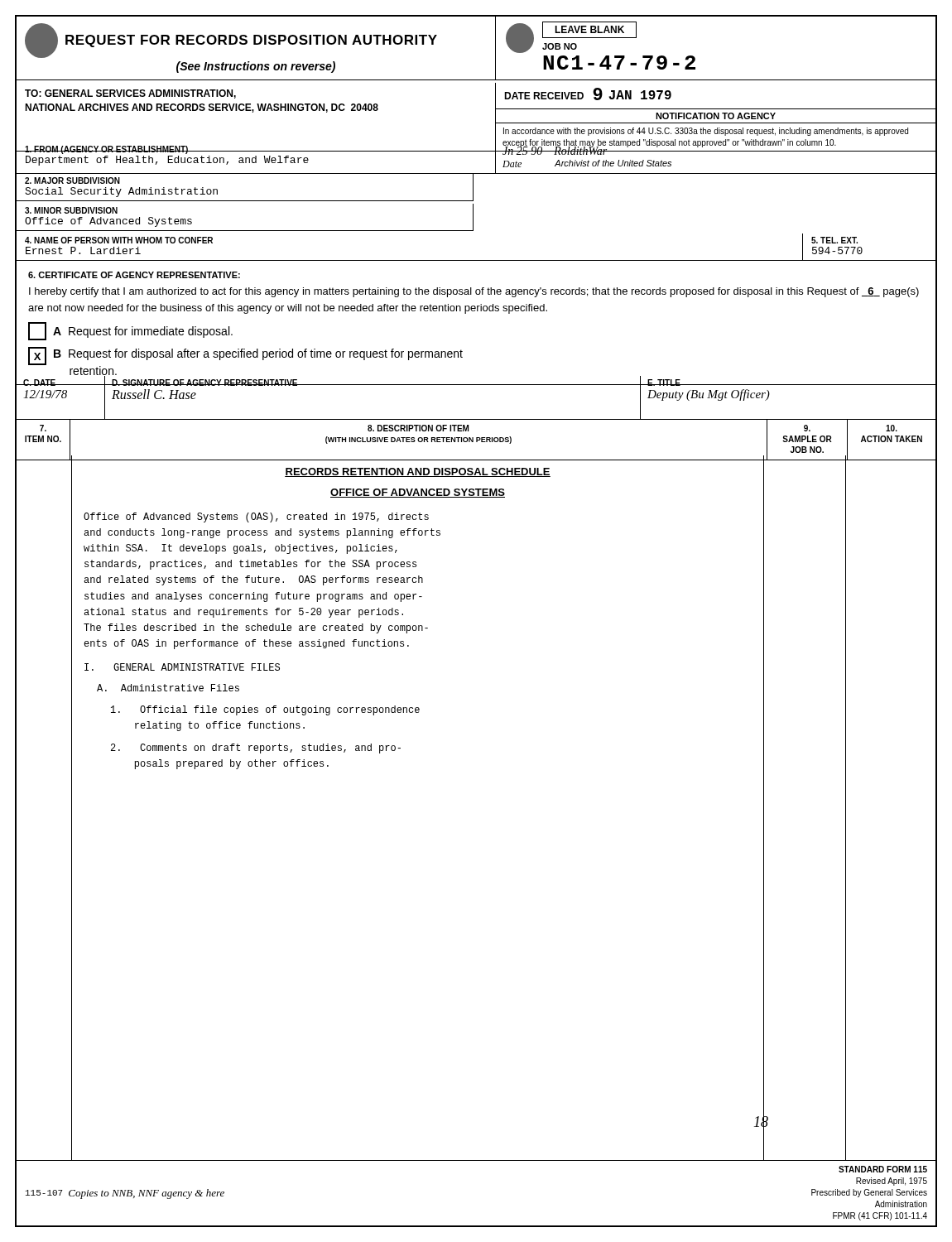Locate the block of text that opens with "TO: GENERAL SERVICES"
This screenshot has height=1242, width=952.
click(x=256, y=101)
